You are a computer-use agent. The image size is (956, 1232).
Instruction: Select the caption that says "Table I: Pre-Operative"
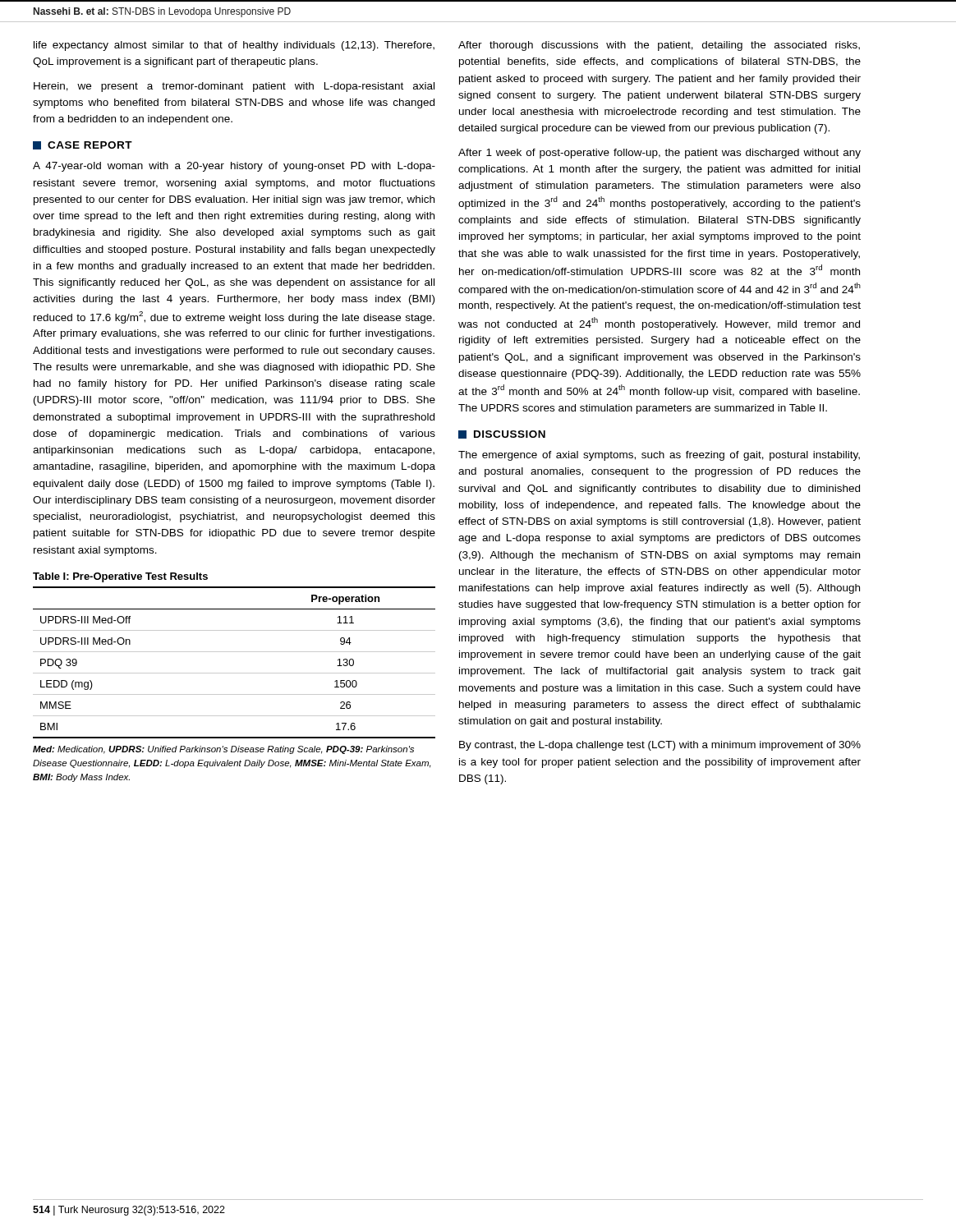(121, 576)
